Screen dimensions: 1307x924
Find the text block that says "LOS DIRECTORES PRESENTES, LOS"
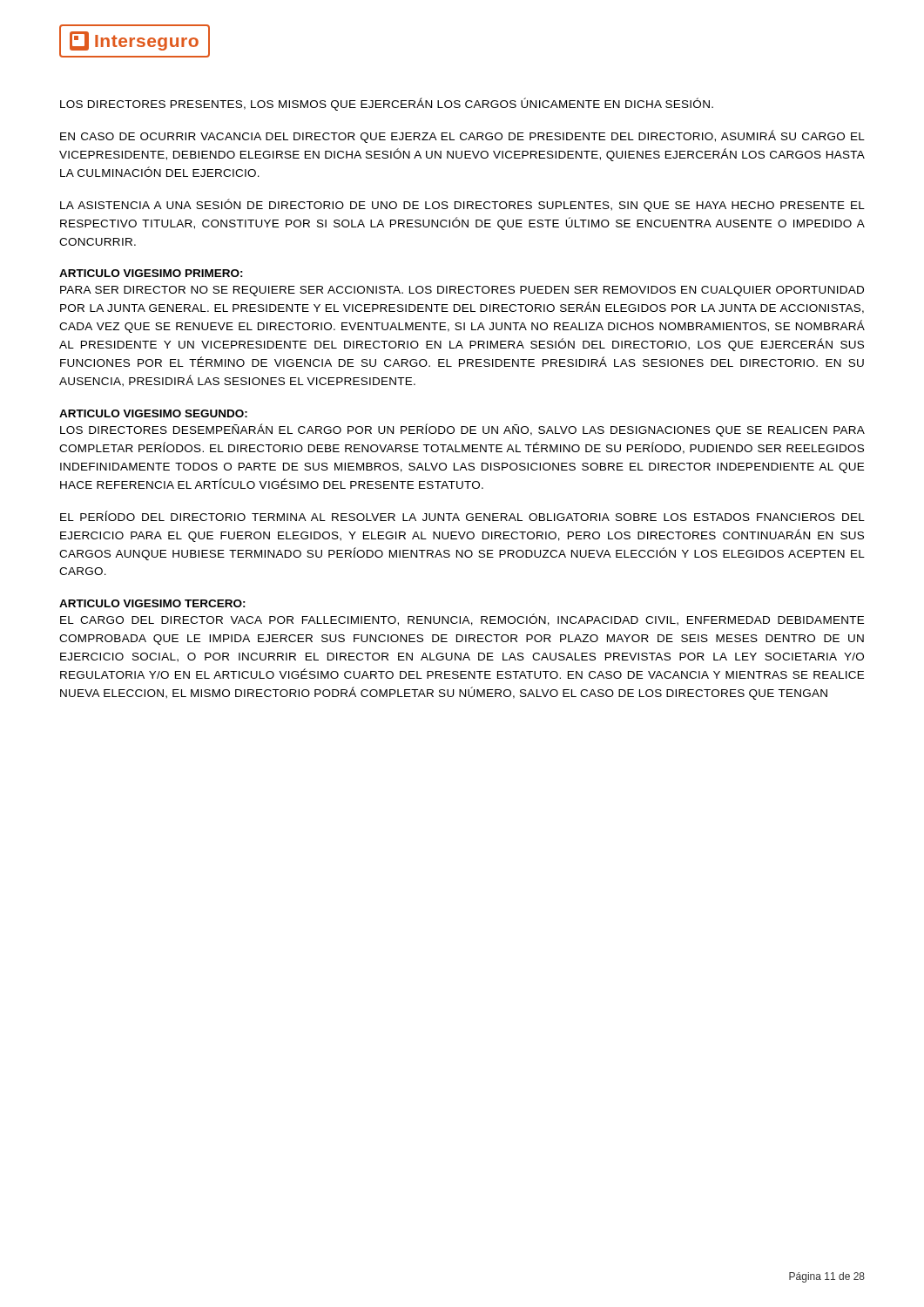point(387,104)
